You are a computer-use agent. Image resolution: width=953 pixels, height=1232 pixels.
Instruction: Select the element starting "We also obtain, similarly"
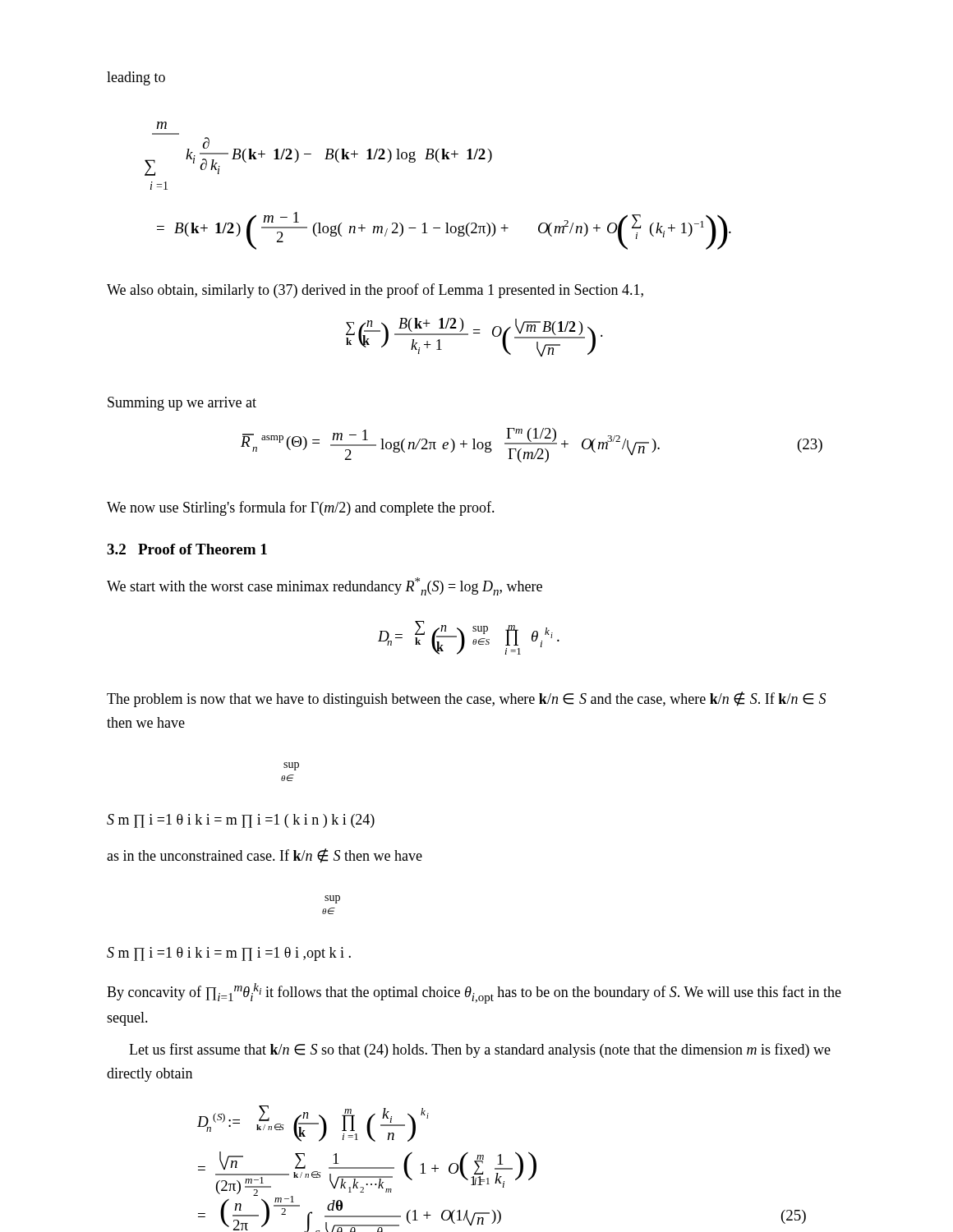click(375, 290)
